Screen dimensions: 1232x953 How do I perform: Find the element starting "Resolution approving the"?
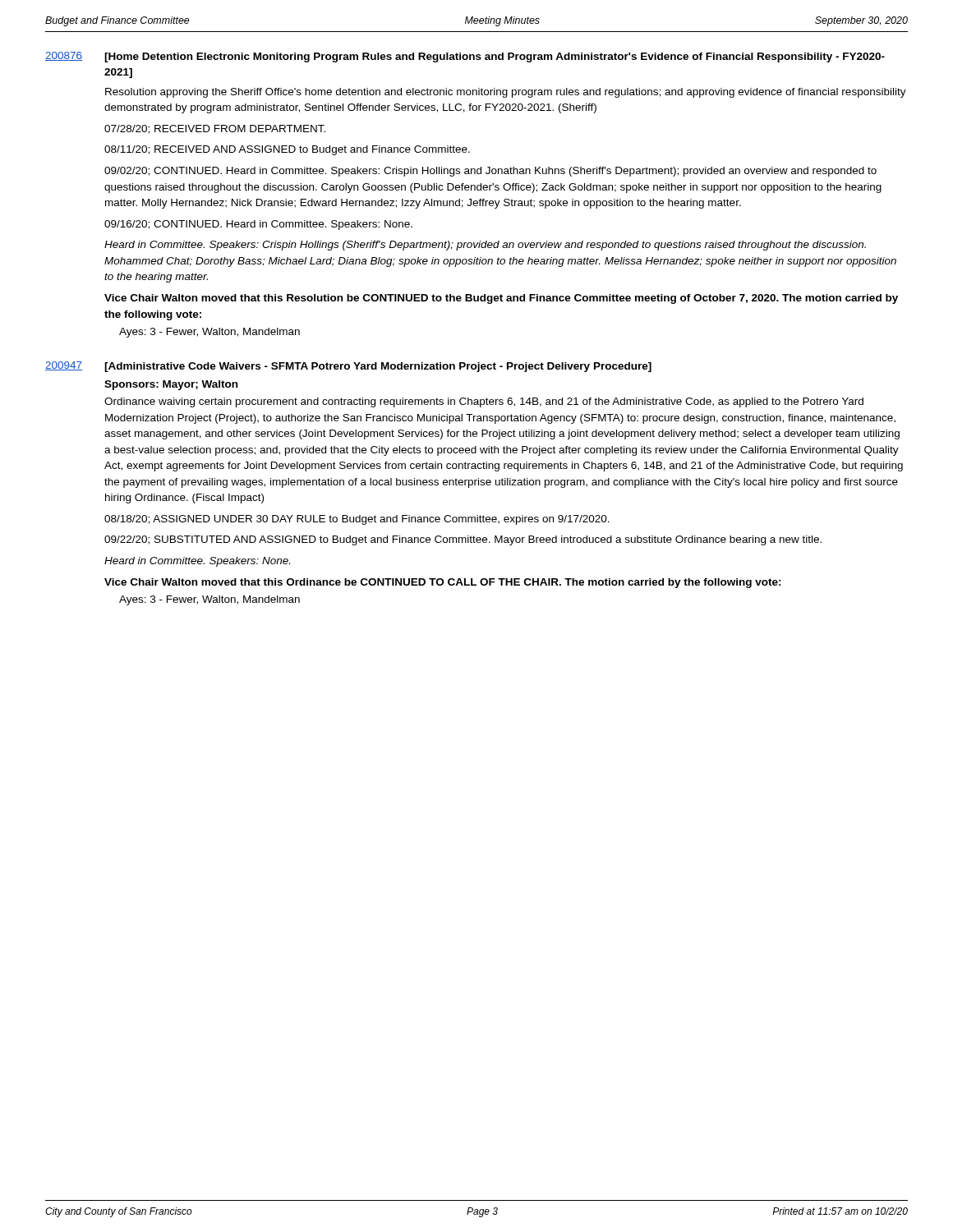point(505,99)
